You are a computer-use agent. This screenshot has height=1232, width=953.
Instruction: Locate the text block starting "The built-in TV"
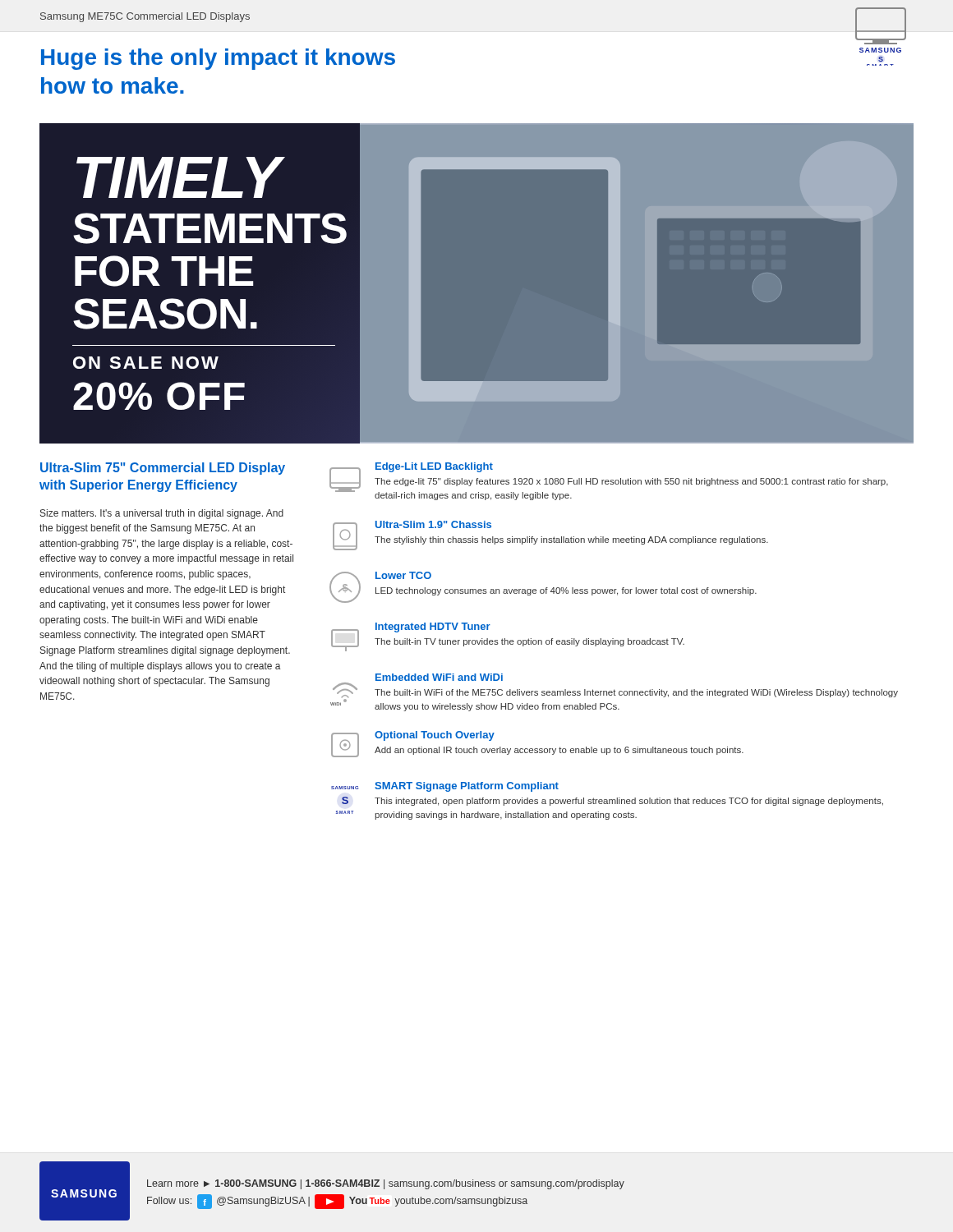530,641
